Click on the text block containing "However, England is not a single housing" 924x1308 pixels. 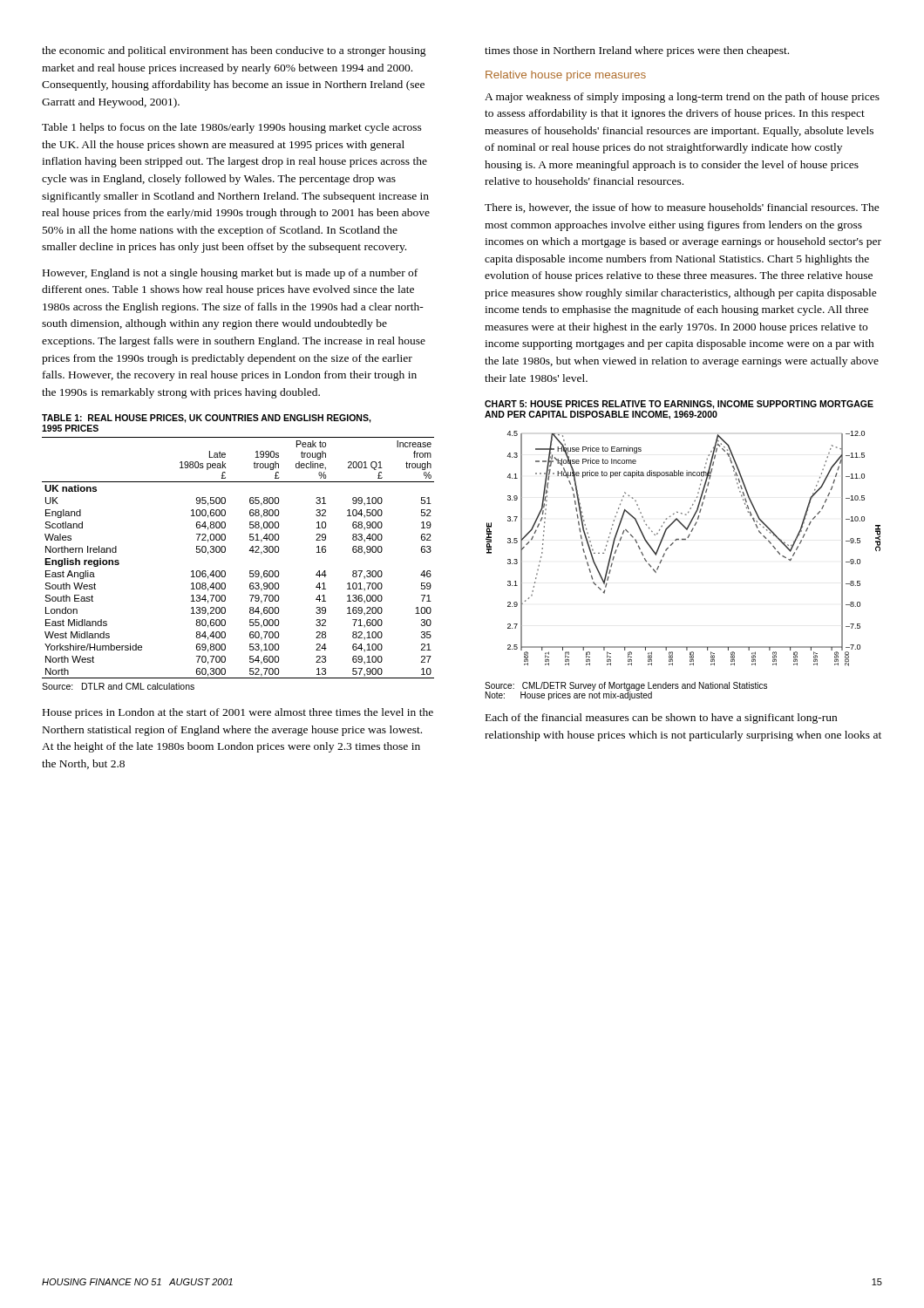pyautogui.click(x=238, y=332)
